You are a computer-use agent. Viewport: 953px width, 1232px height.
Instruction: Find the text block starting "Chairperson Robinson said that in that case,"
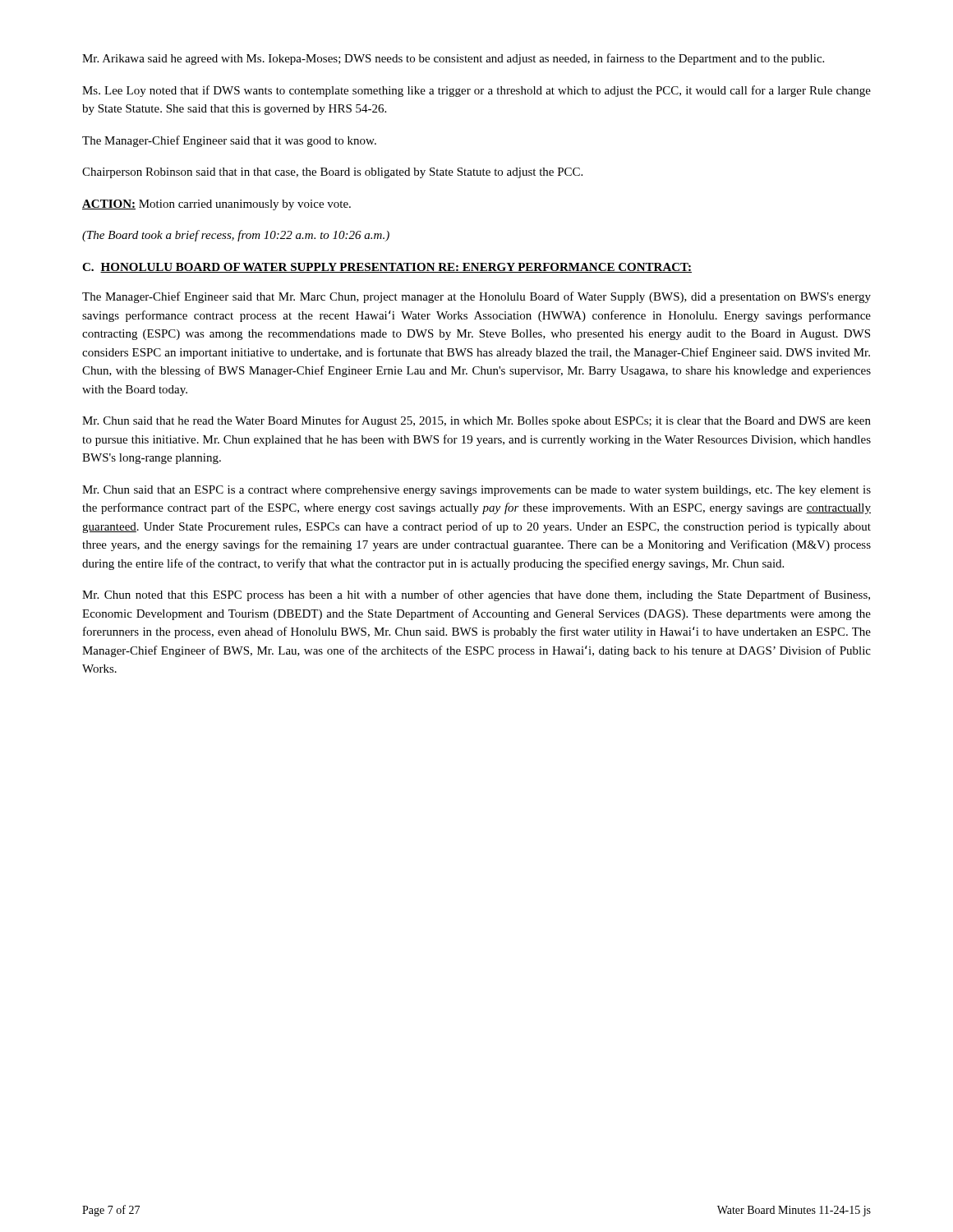[333, 172]
